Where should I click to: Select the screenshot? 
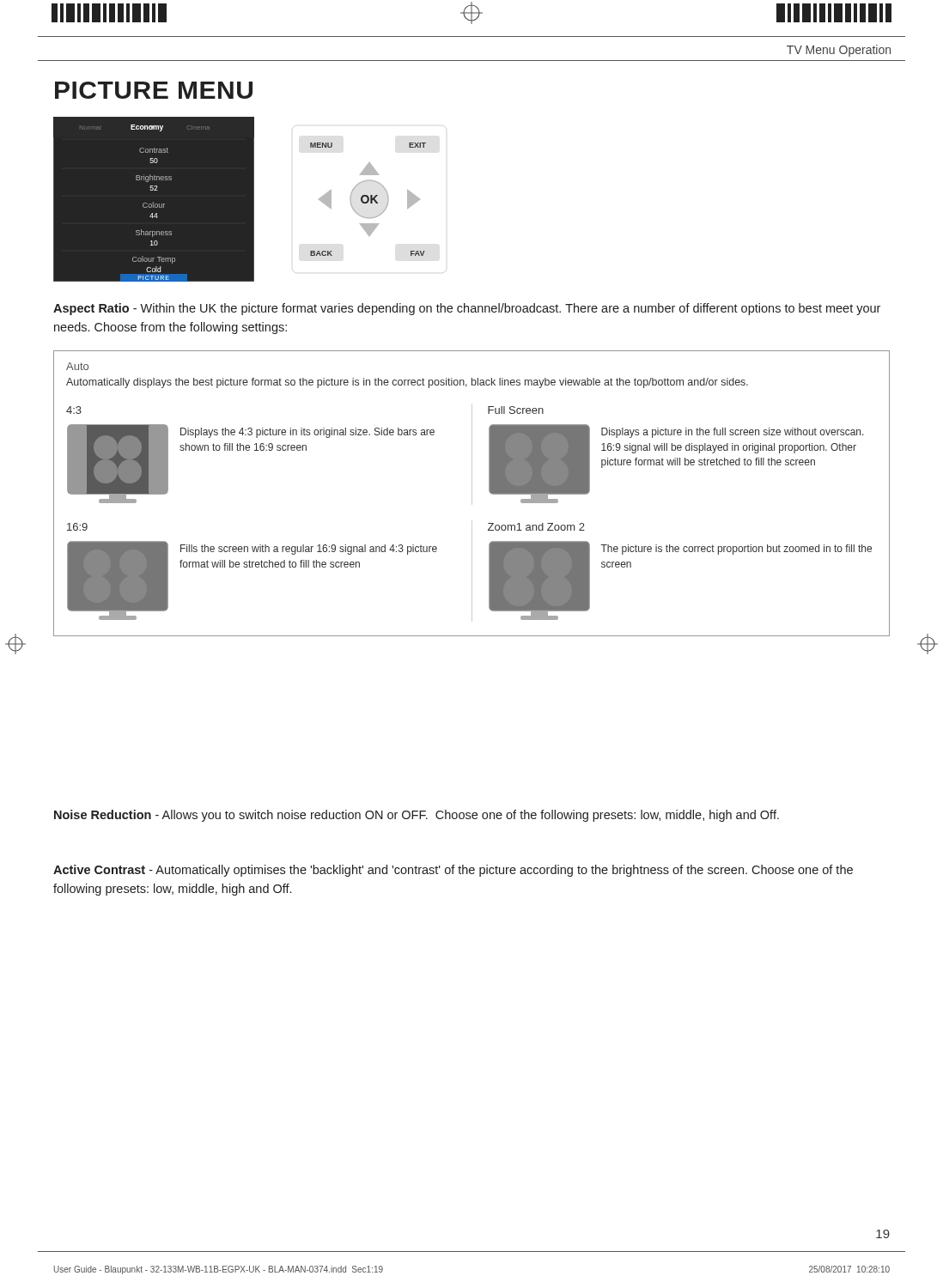154,199
